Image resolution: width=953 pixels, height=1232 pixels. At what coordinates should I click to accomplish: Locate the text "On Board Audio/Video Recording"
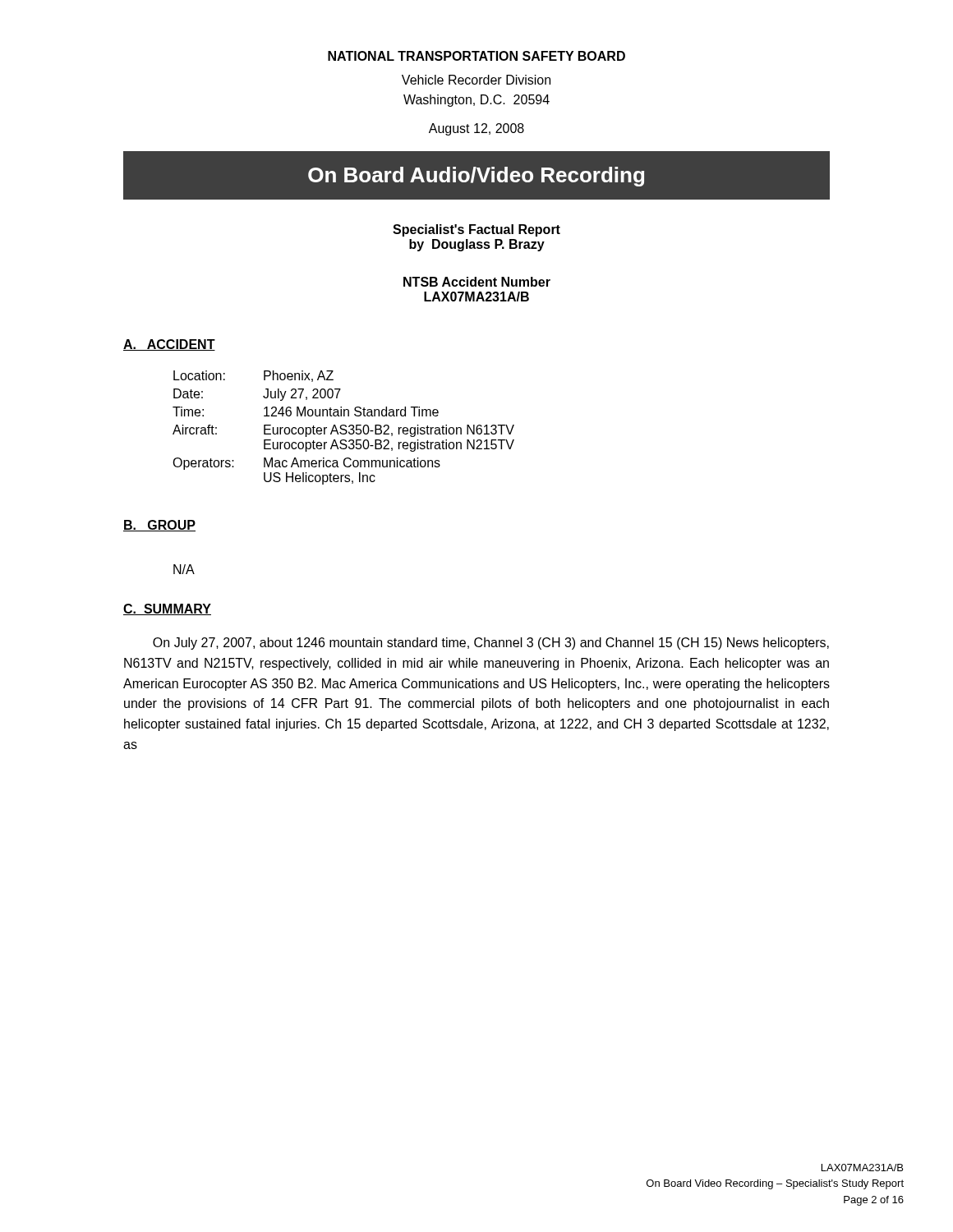coord(476,175)
